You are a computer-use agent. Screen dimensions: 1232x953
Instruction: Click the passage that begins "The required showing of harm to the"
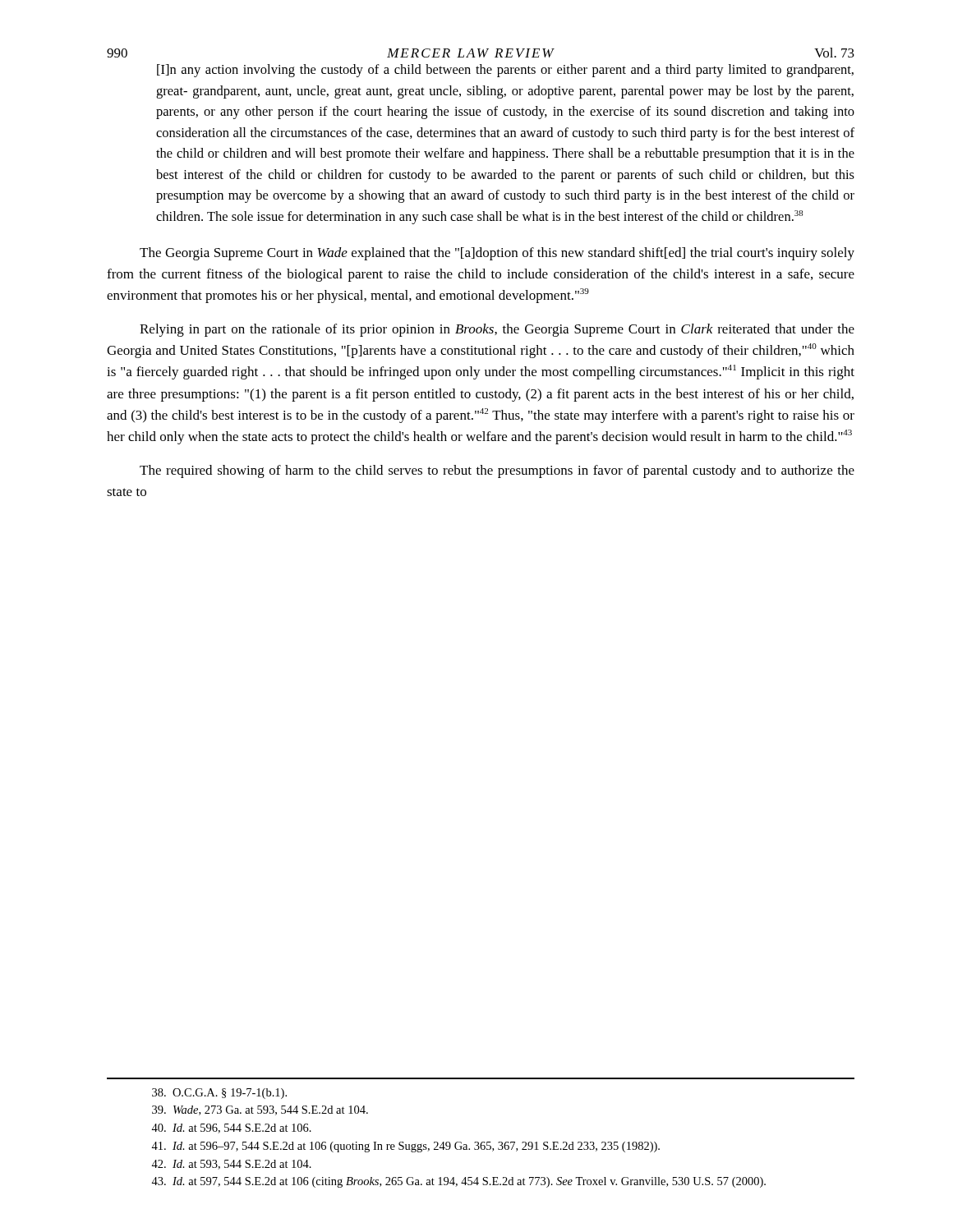[x=481, y=481]
